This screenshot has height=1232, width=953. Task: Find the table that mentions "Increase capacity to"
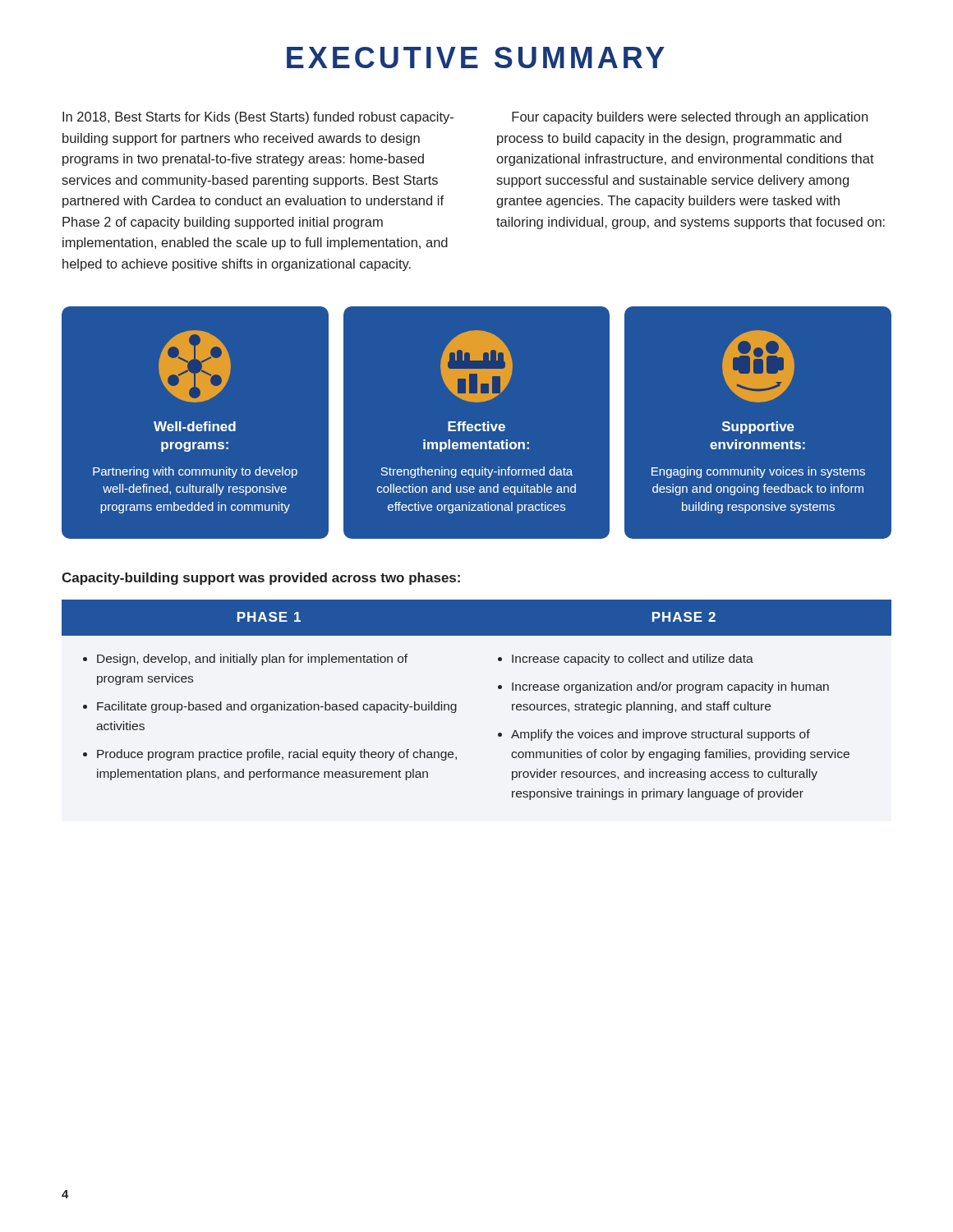coord(476,710)
